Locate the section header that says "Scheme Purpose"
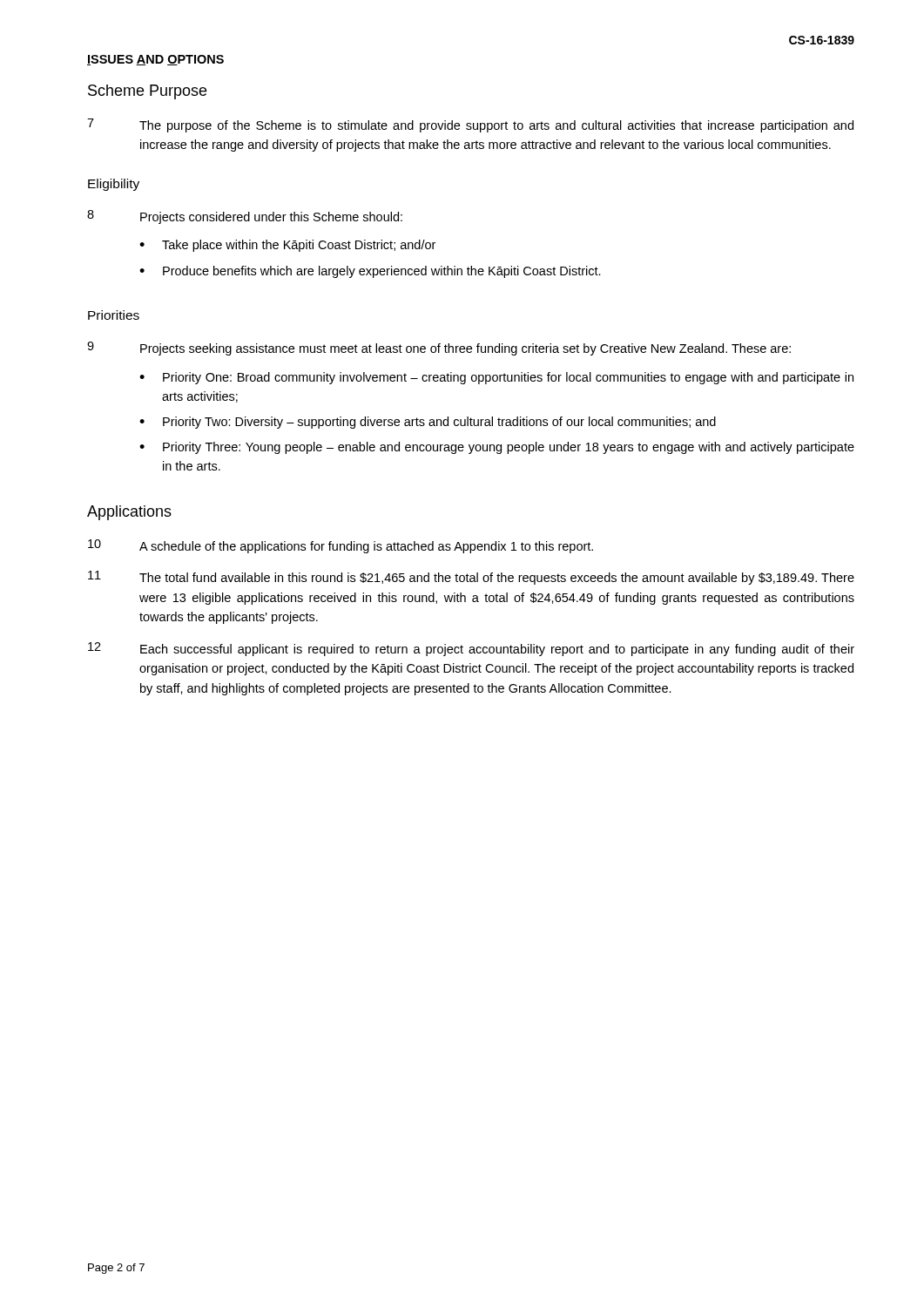Viewport: 924px width, 1307px height. 147,91
